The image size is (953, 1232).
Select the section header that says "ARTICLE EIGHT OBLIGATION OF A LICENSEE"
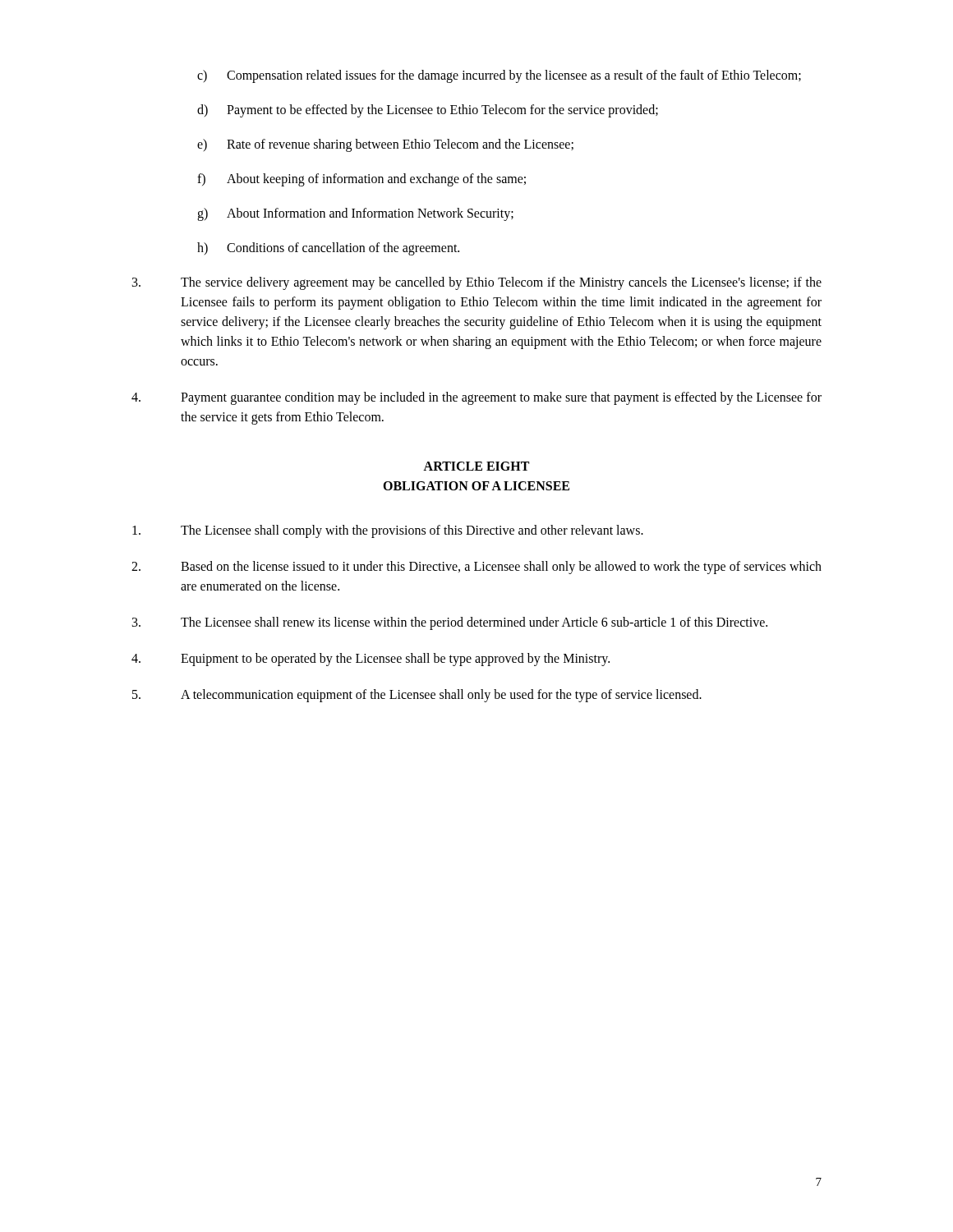[x=476, y=476]
